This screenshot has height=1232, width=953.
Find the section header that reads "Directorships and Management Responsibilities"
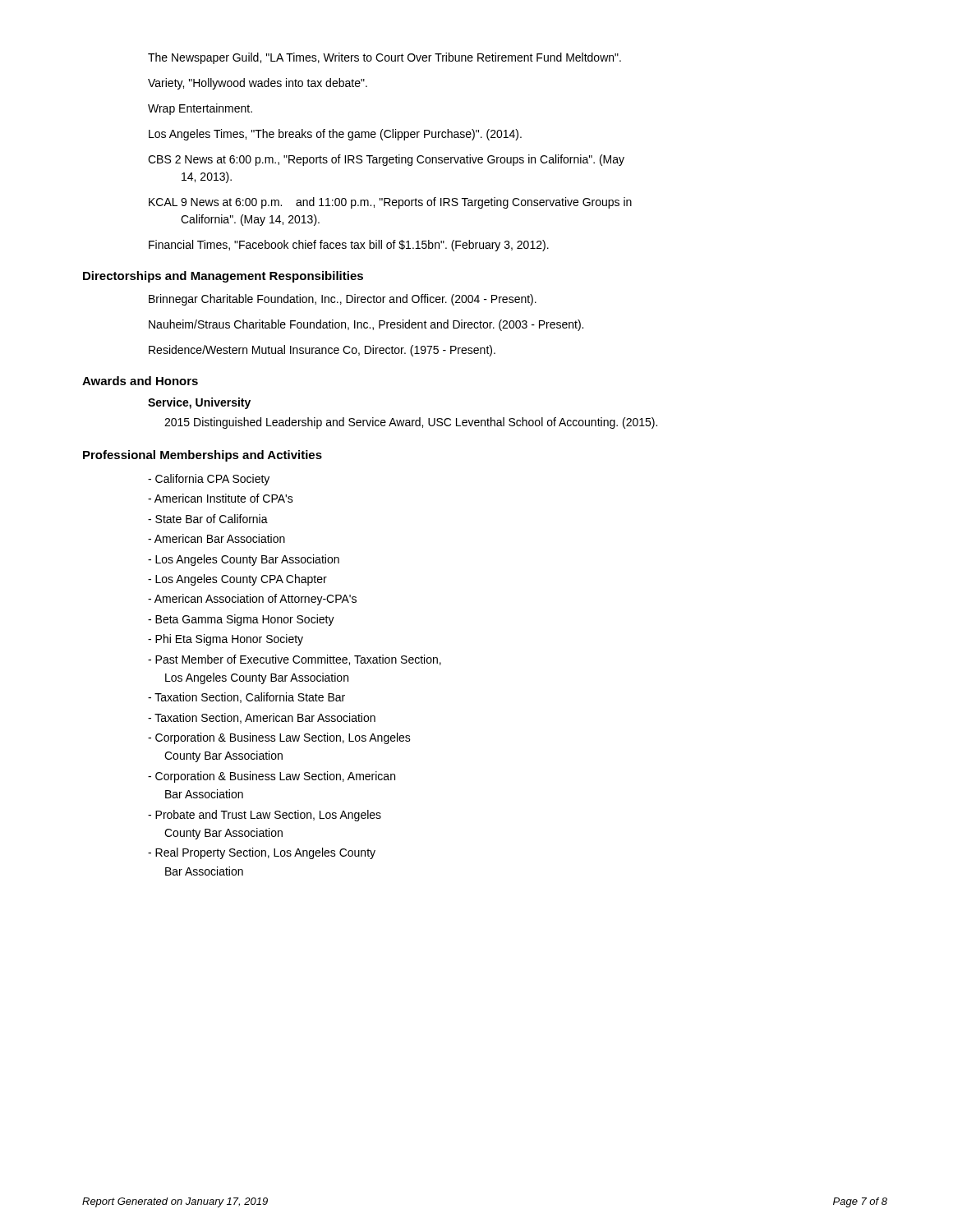[x=223, y=276]
